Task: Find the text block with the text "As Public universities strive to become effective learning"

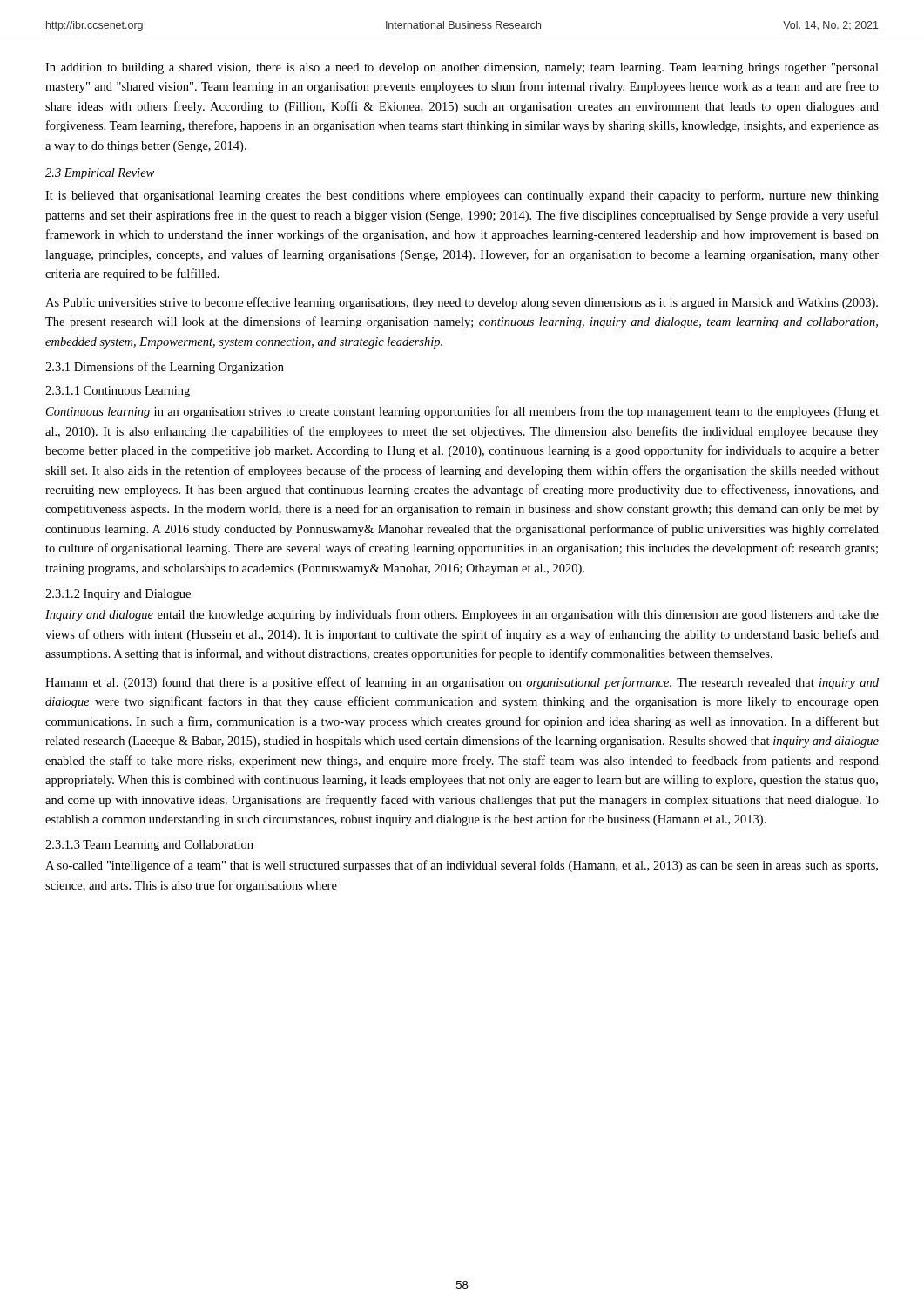Action: point(462,322)
